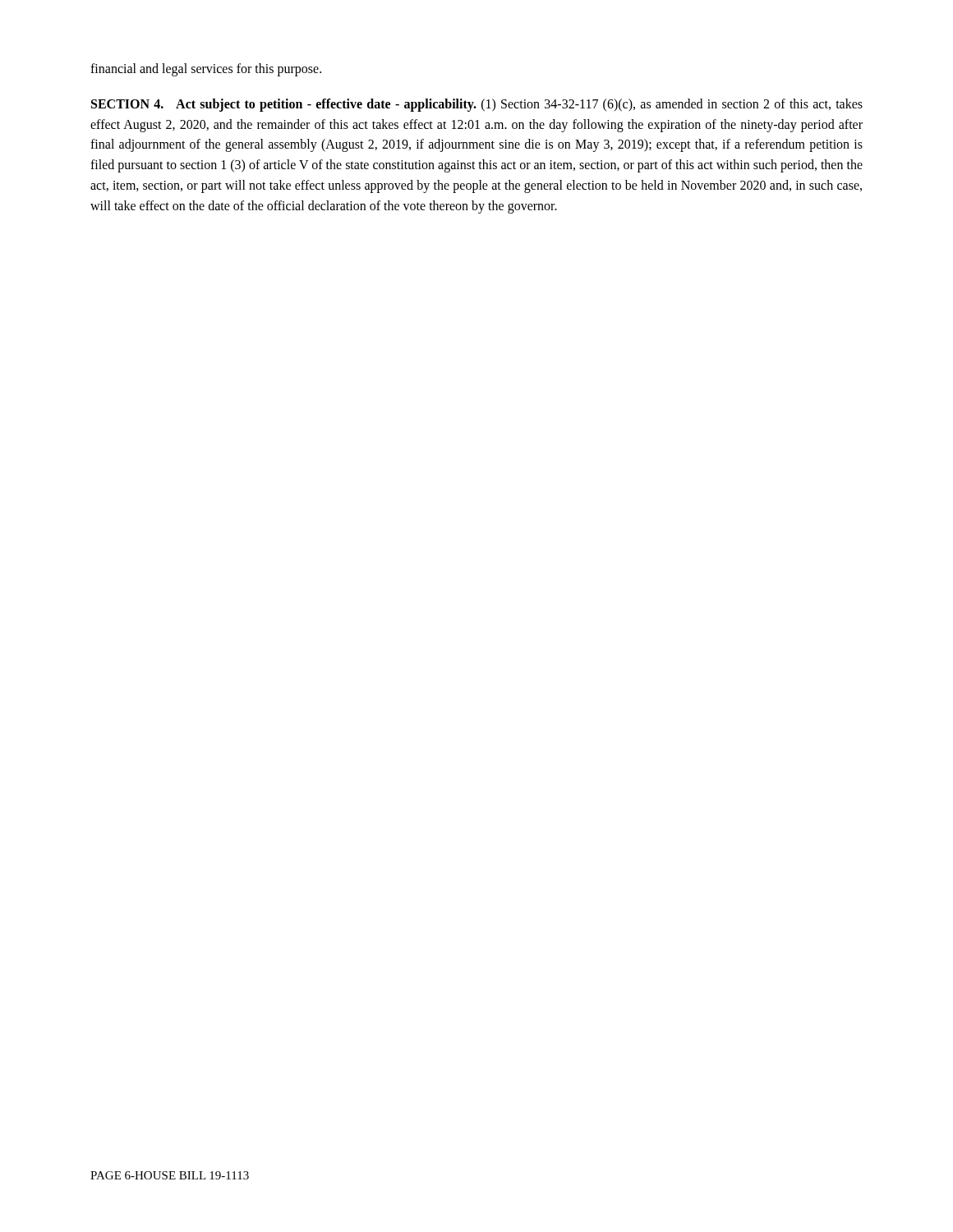Screen dimensions: 1232x953
Task: Locate the passage starting "SECTION 4. Act subject to petition - effective"
Action: [476, 155]
